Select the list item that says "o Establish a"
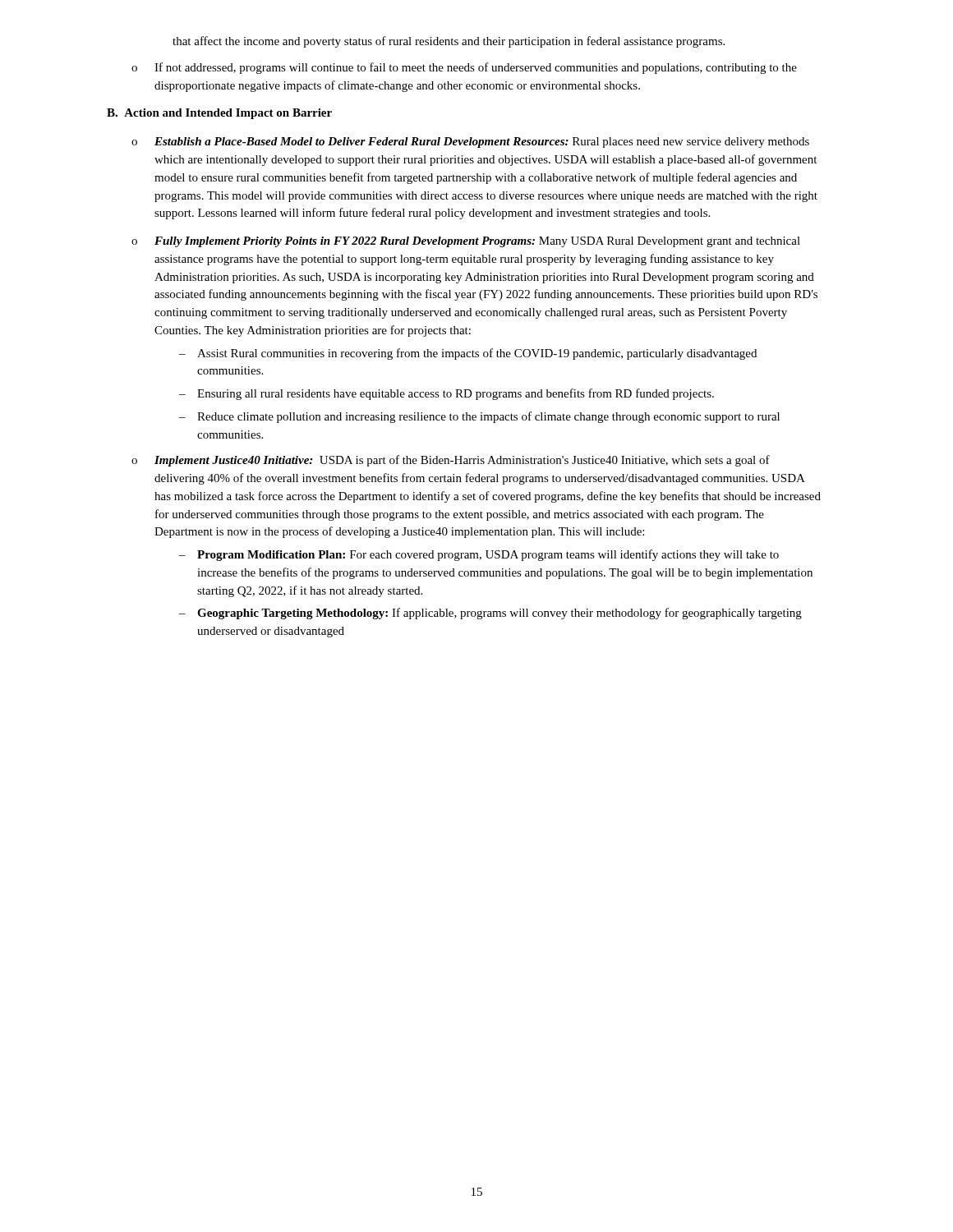This screenshot has width=953, height=1232. (x=476, y=178)
